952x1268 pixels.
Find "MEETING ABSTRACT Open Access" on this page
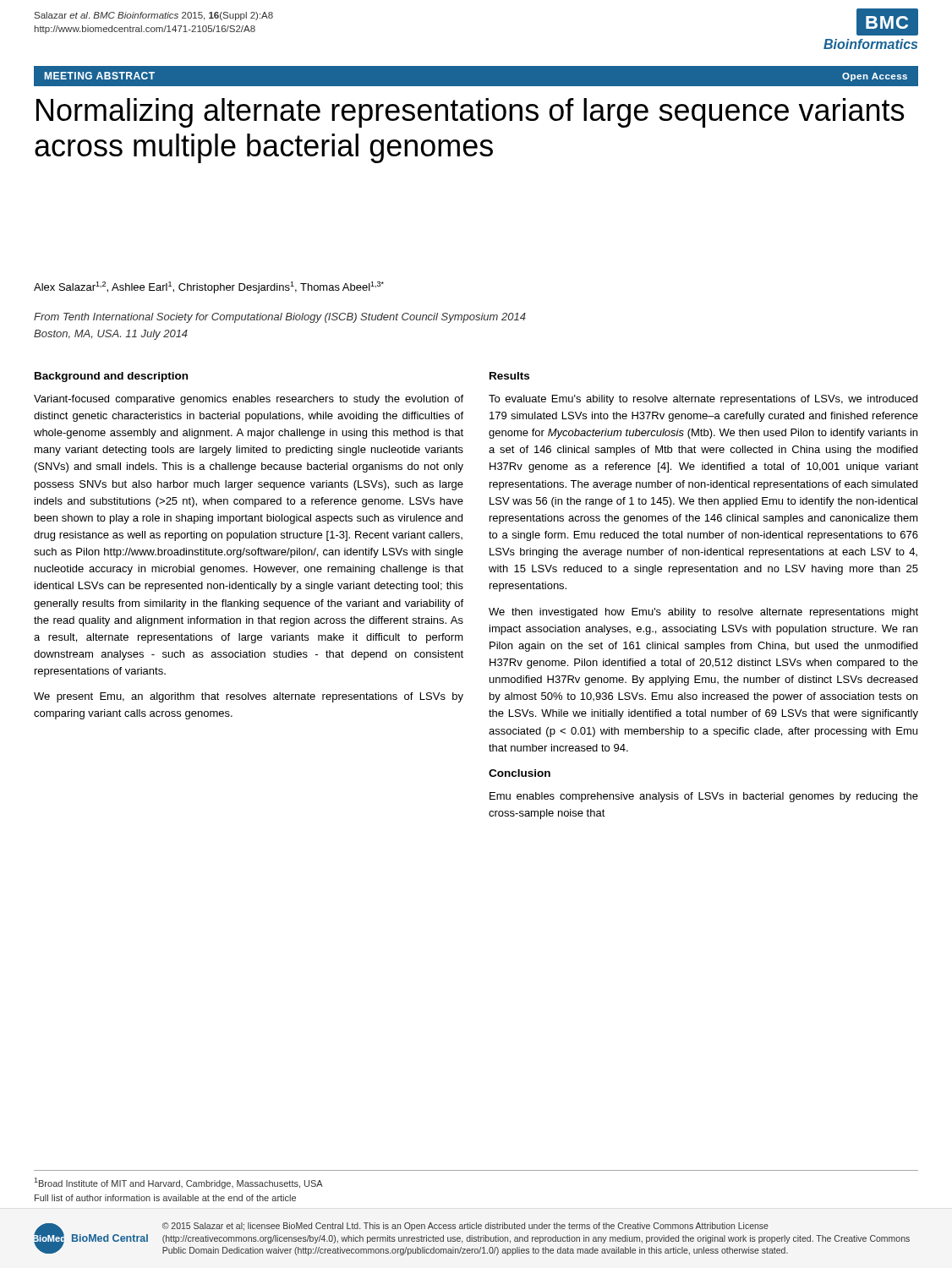click(x=476, y=76)
